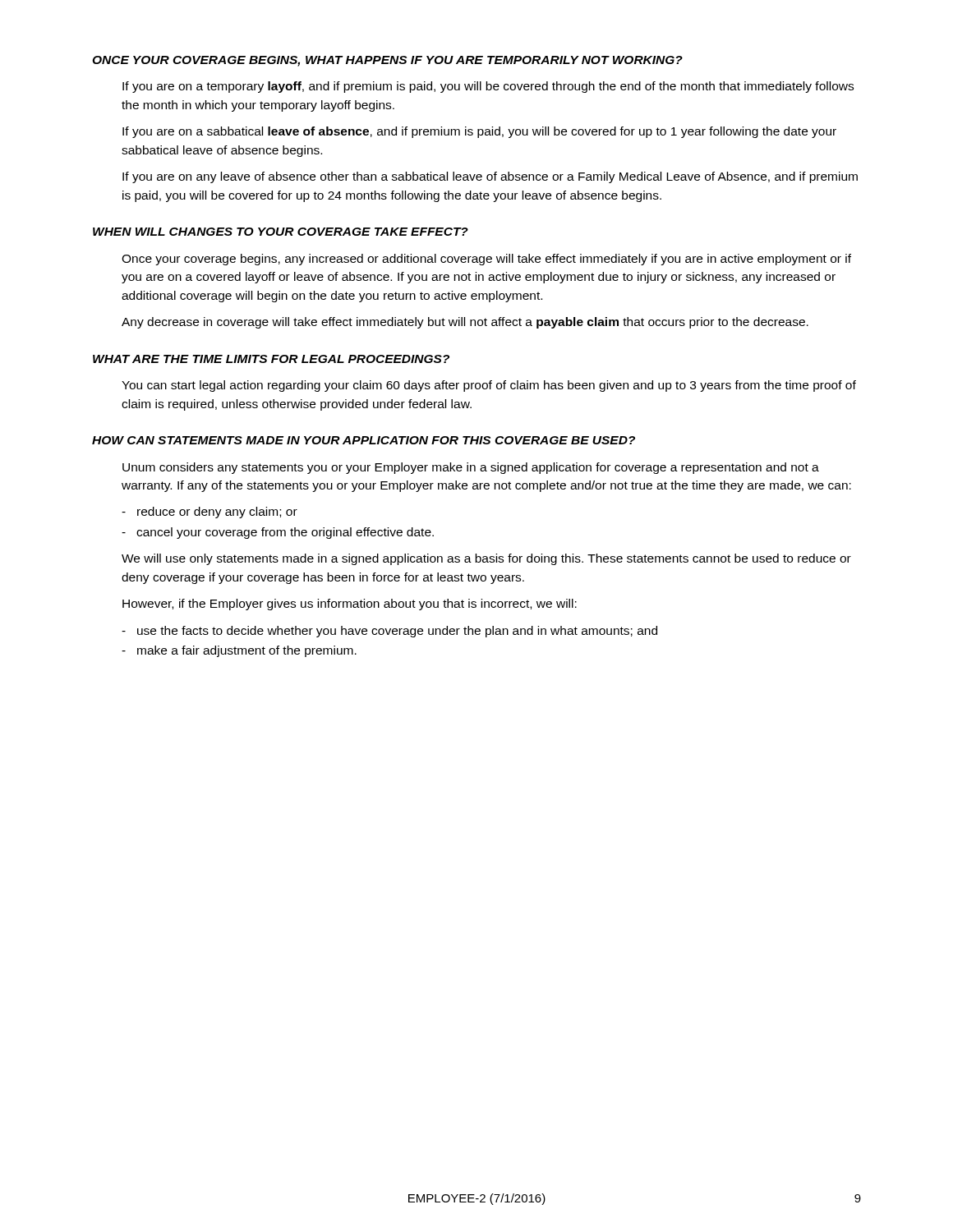Point to the block beginning "Any decrease in coverage will take effect immediately"
The image size is (953, 1232).
[x=465, y=322]
